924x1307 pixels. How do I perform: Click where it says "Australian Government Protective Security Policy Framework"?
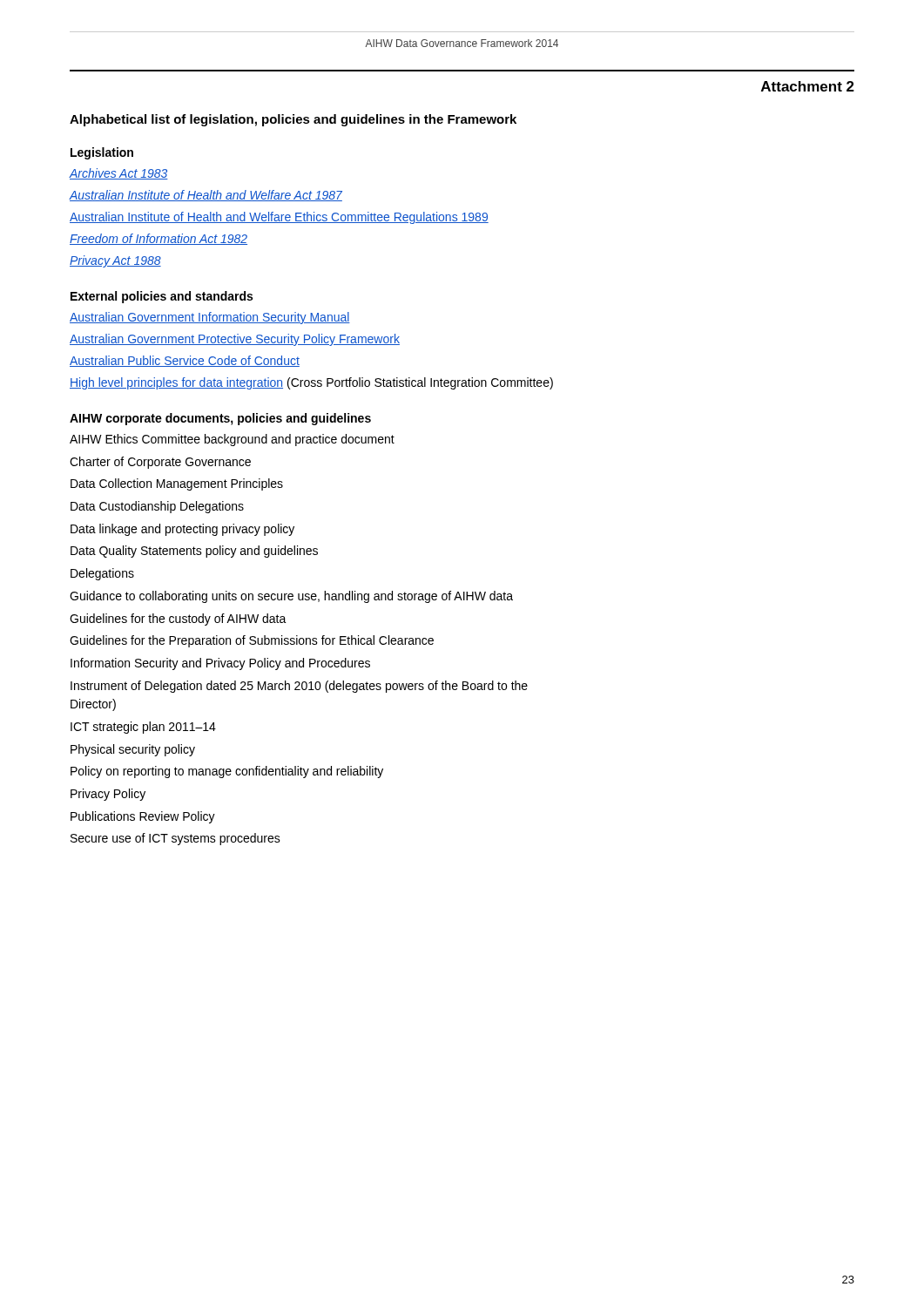tap(235, 339)
